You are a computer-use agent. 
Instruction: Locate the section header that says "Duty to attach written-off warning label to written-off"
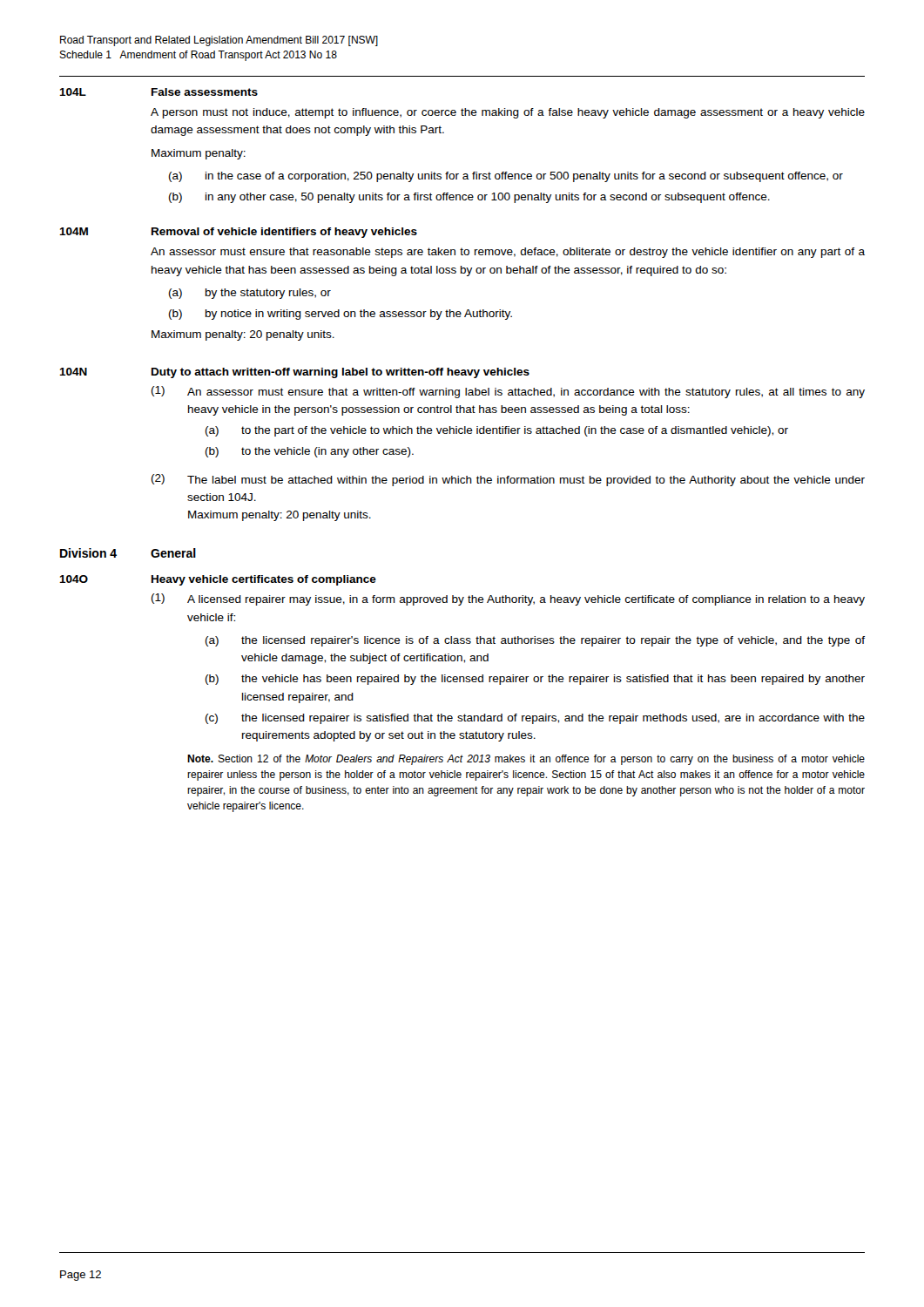(340, 371)
